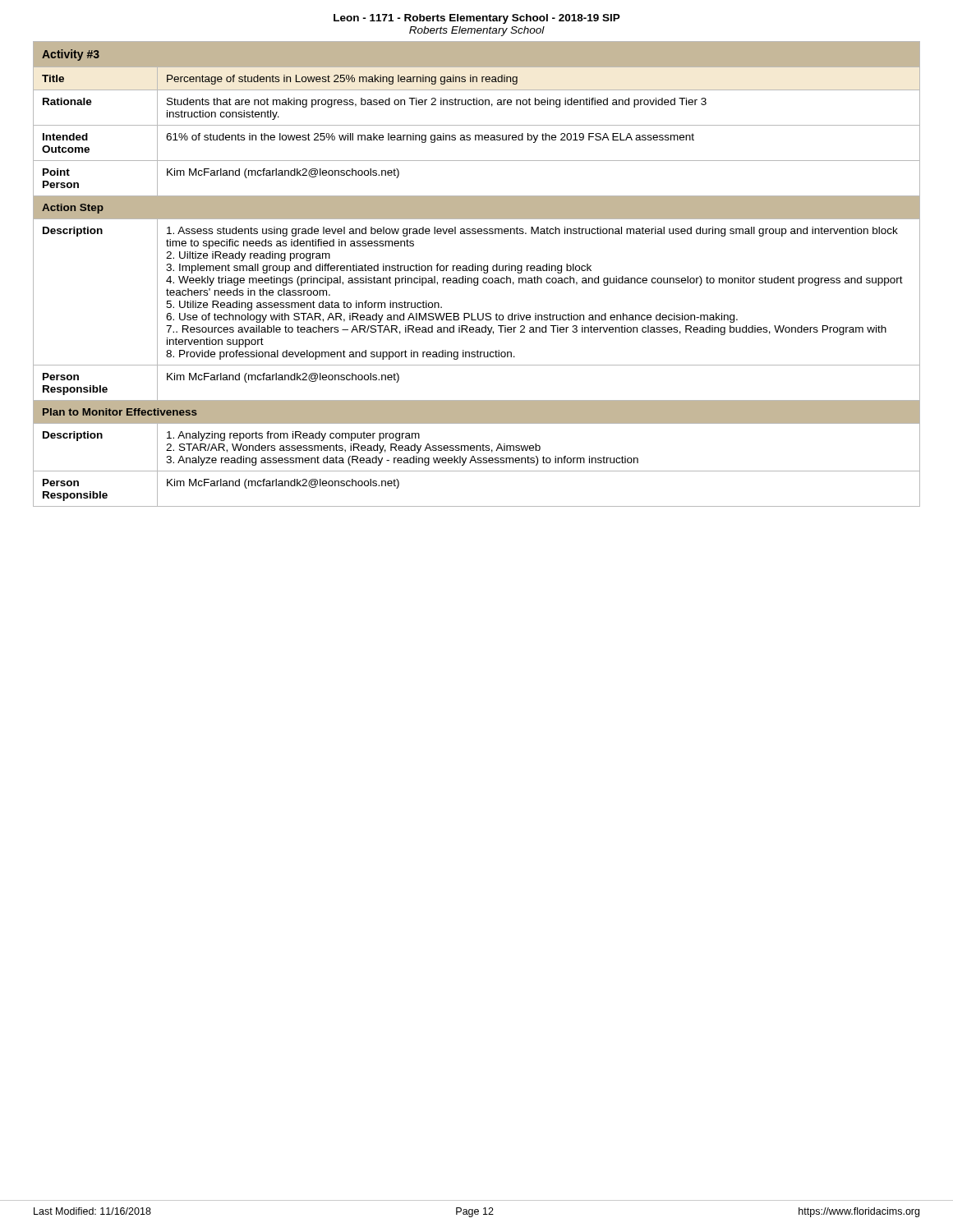Click on the table containing "Person Responsible"

[x=476, y=274]
